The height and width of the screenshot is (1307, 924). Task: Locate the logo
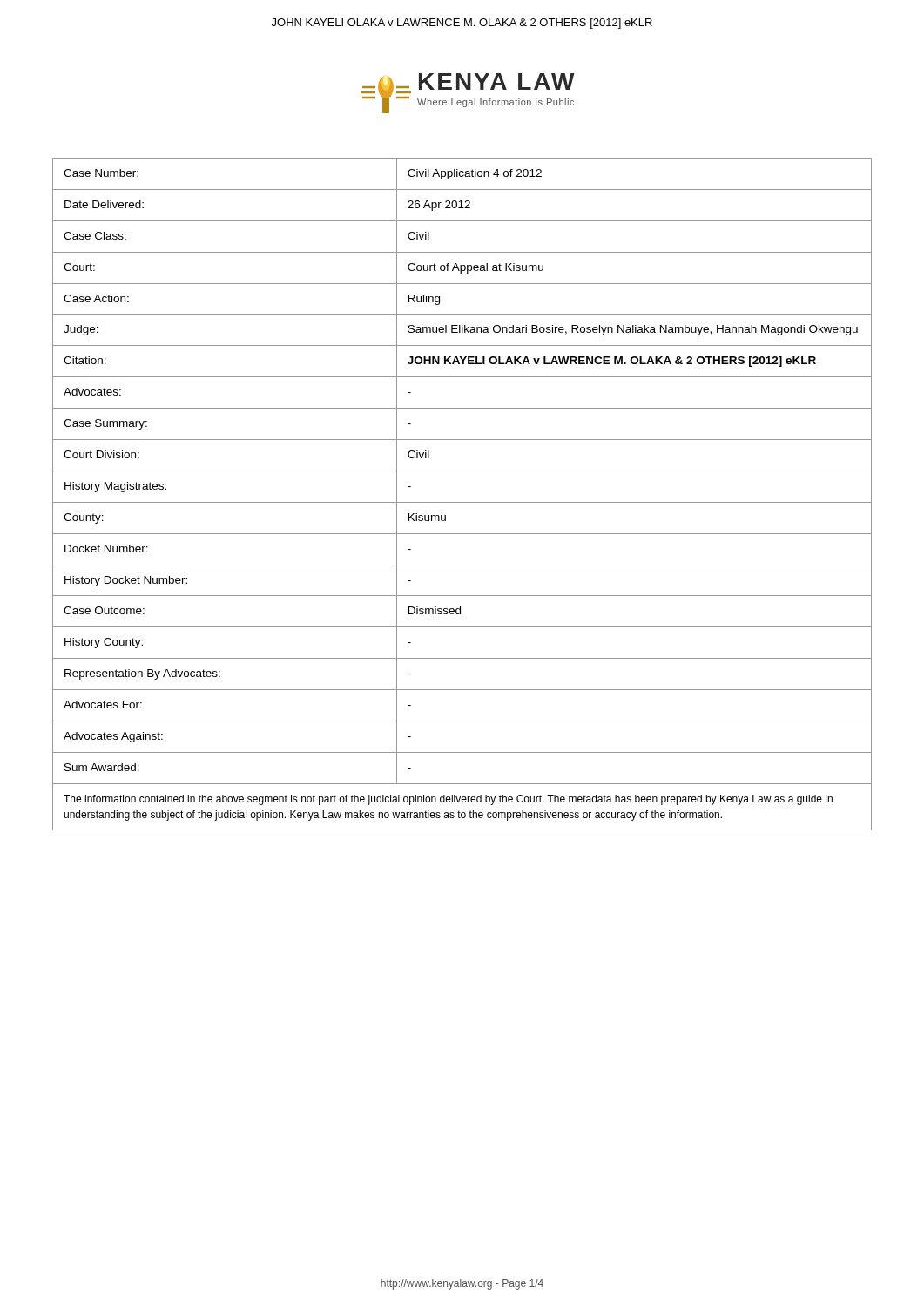point(462,91)
